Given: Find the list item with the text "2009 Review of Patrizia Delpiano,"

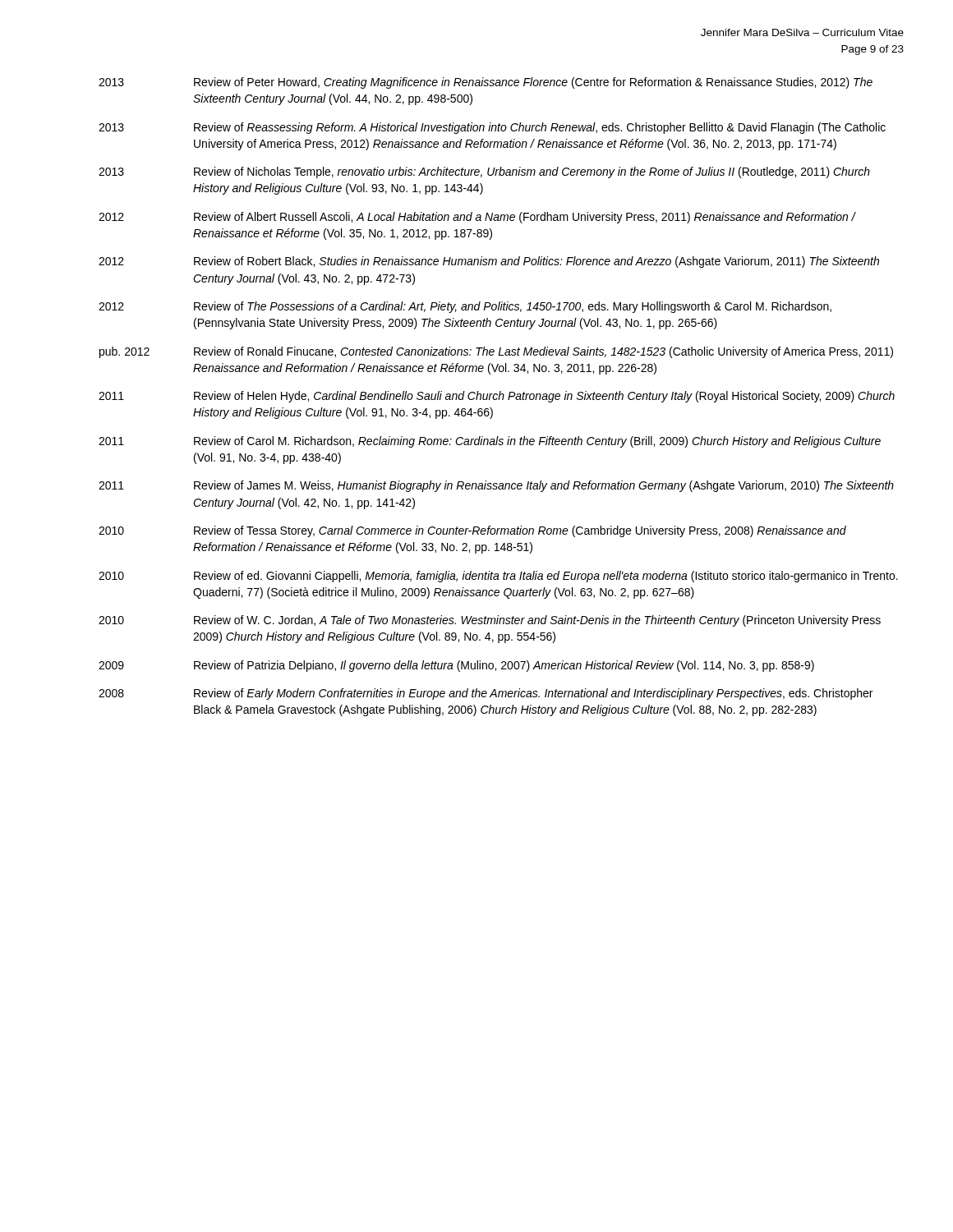Looking at the screenshot, I should (501, 665).
